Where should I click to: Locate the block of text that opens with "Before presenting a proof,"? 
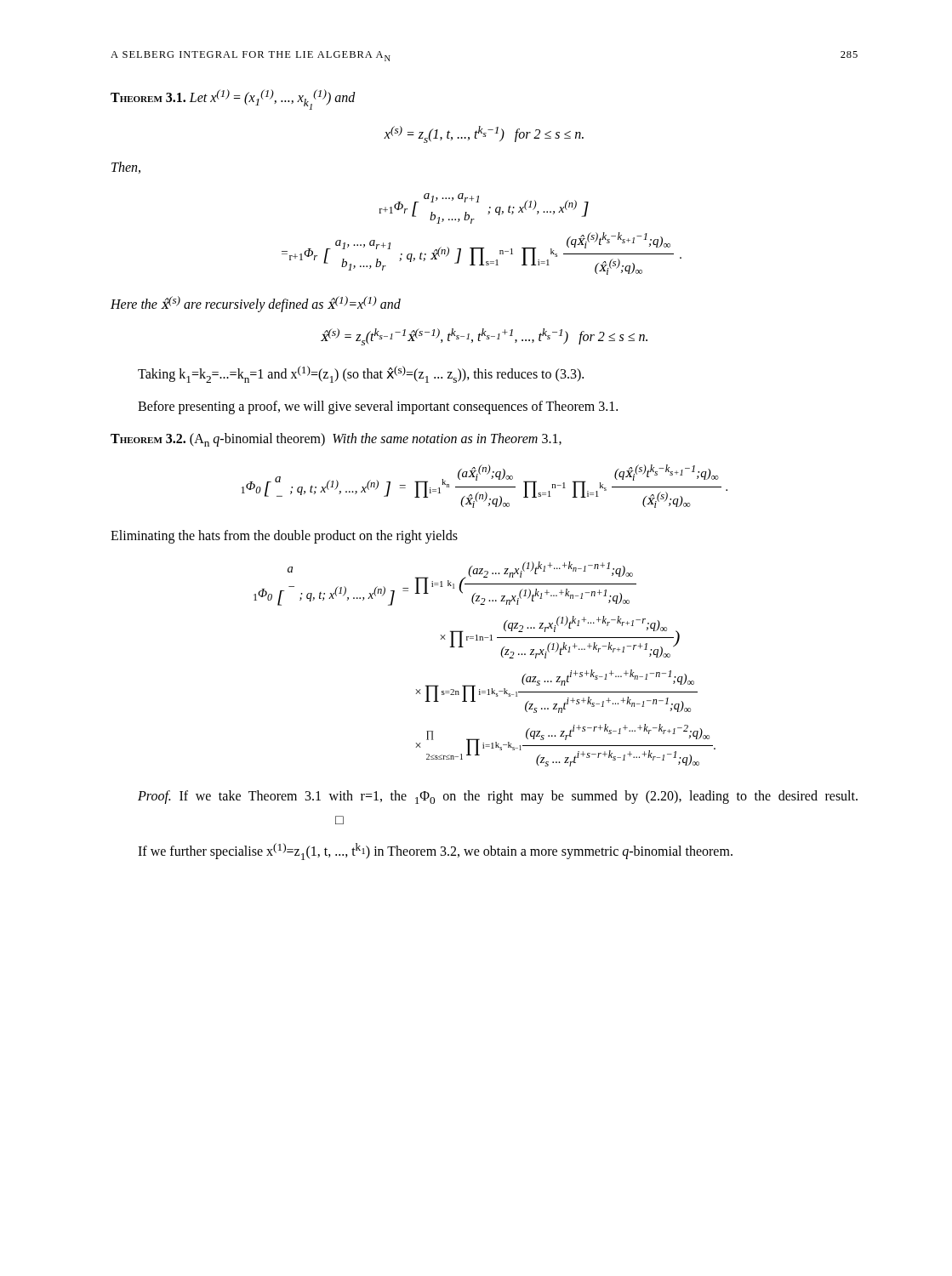click(378, 406)
